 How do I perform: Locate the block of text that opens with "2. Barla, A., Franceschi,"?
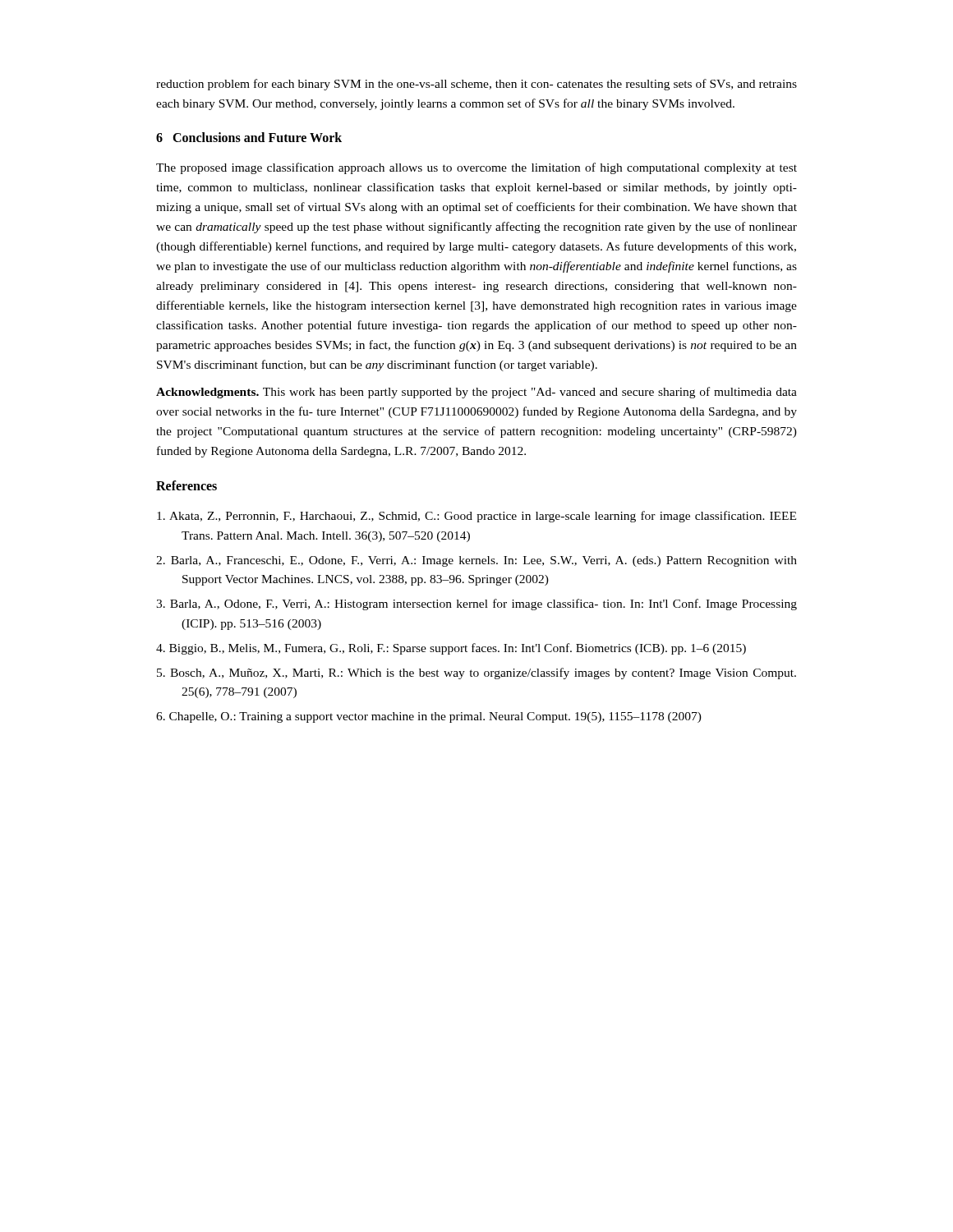[x=476, y=569]
